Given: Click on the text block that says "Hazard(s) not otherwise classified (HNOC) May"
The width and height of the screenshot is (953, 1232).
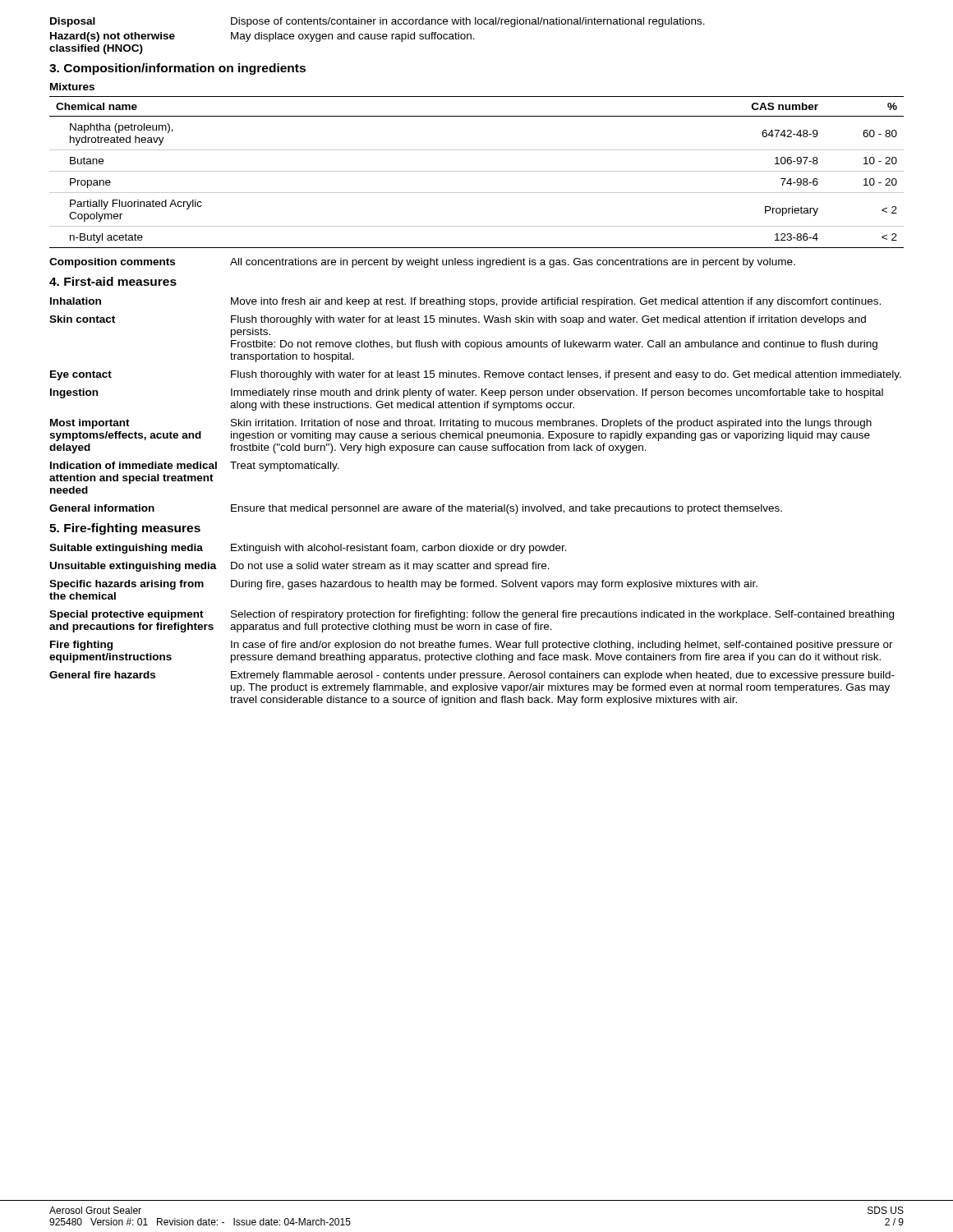Looking at the screenshot, I should pyautogui.click(x=476, y=42).
